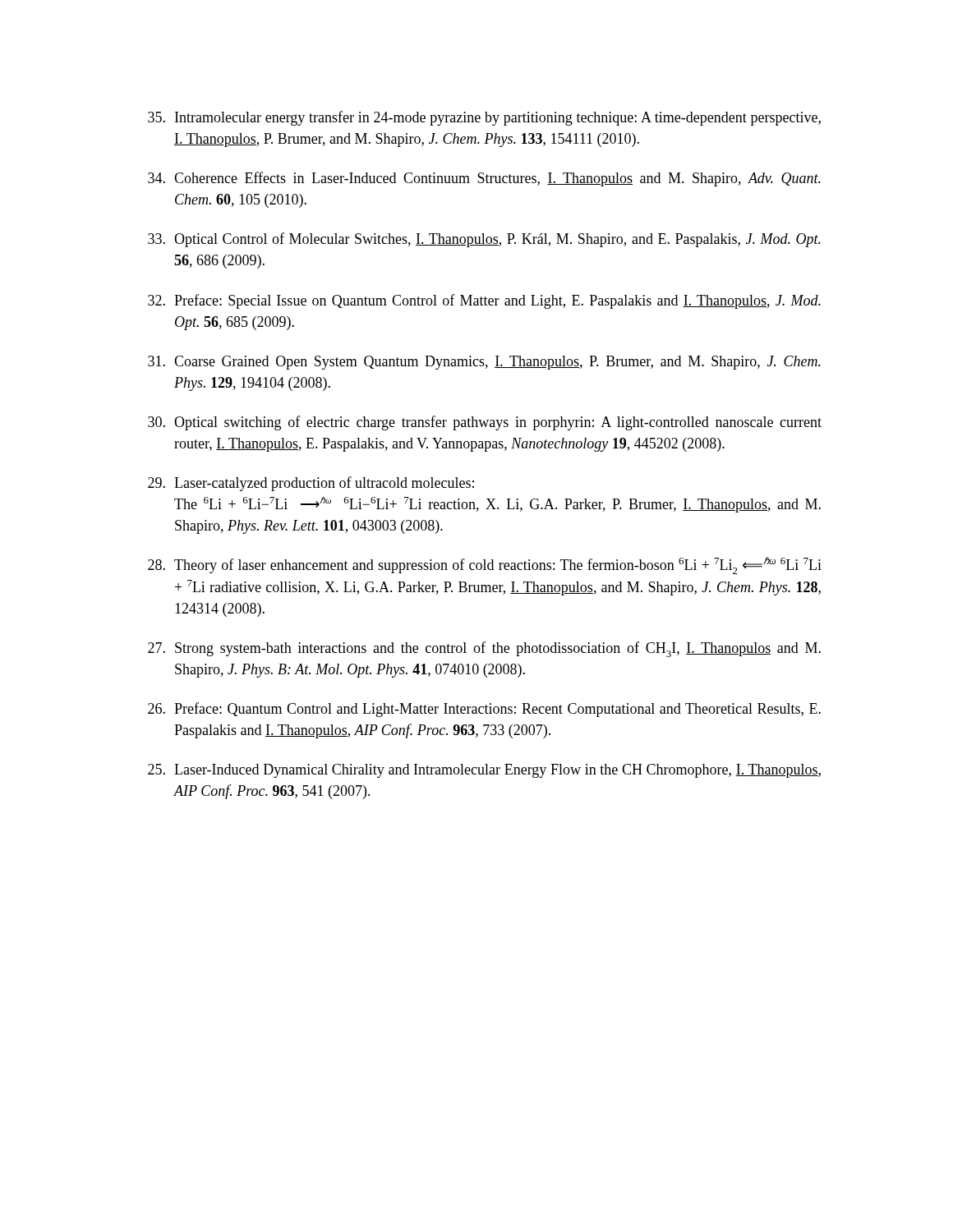This screenshot has height=1232, width=953.
Task: Point to the region starting "25. Laser-Induced Dynamical Chirality"
Action: (x=476, y=780)
